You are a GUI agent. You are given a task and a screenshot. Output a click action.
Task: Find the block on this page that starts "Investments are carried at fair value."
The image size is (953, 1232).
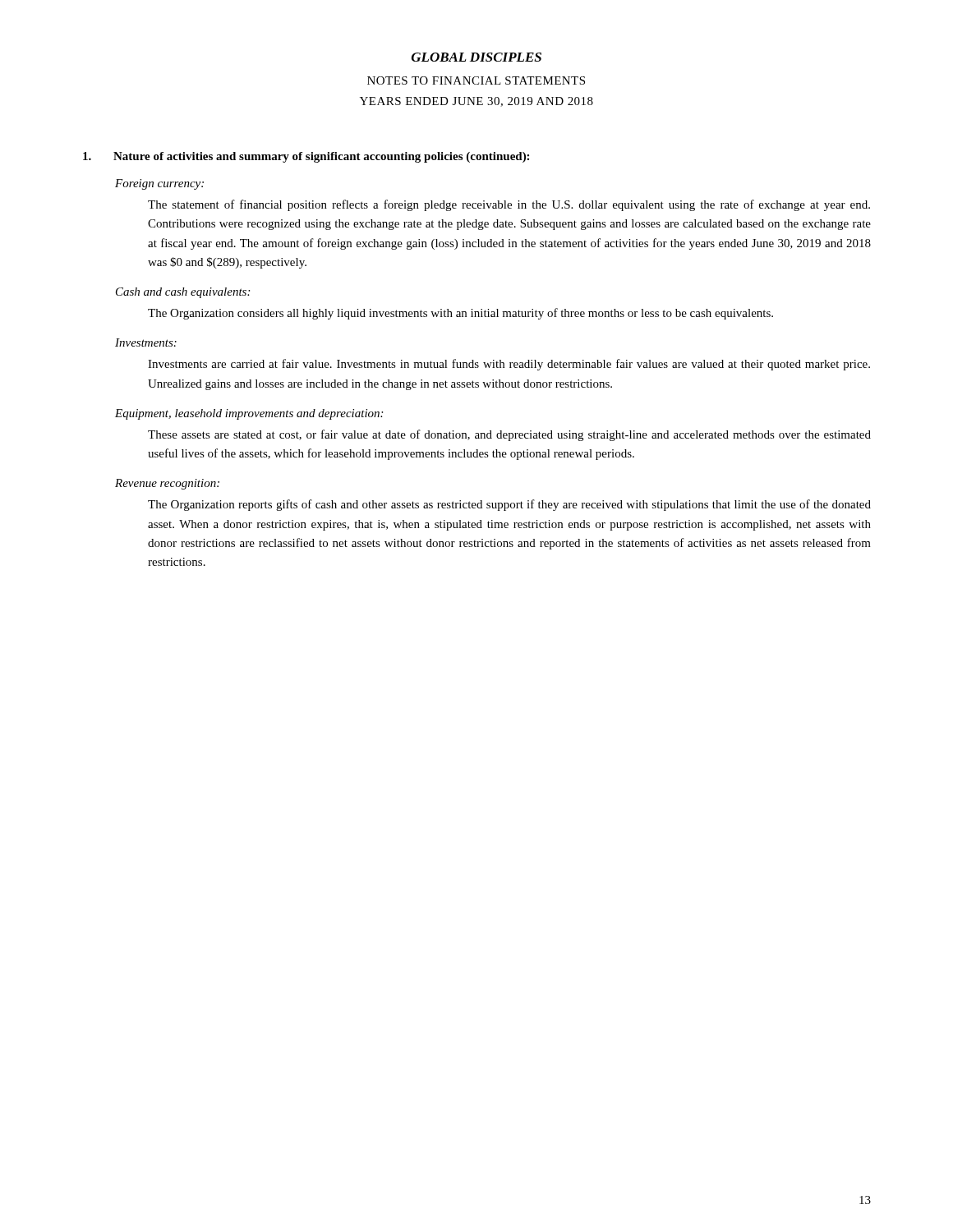tap(509, 374)
